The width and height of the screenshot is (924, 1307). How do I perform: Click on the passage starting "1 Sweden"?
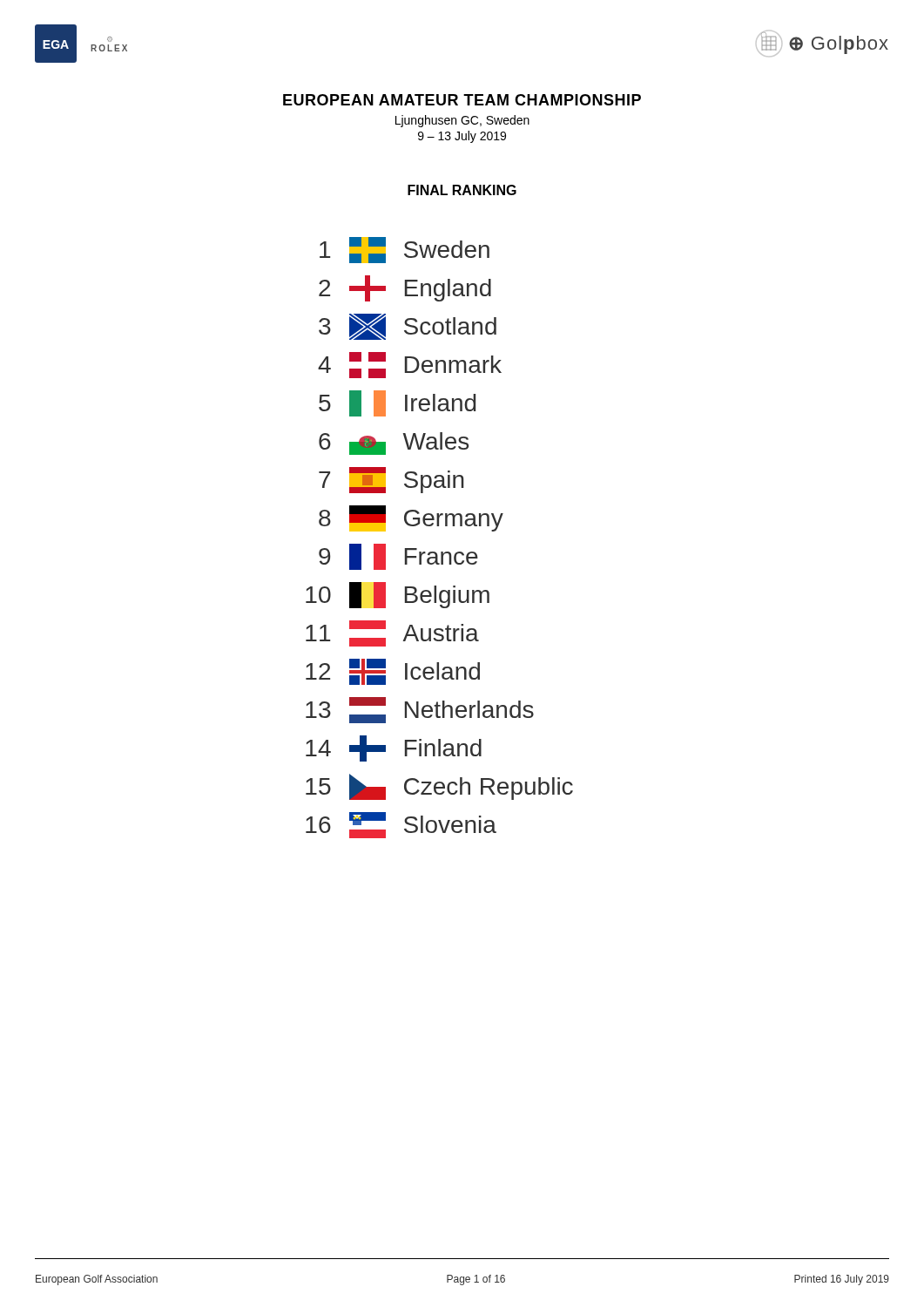pyautogui.click(x=385, y=250)
